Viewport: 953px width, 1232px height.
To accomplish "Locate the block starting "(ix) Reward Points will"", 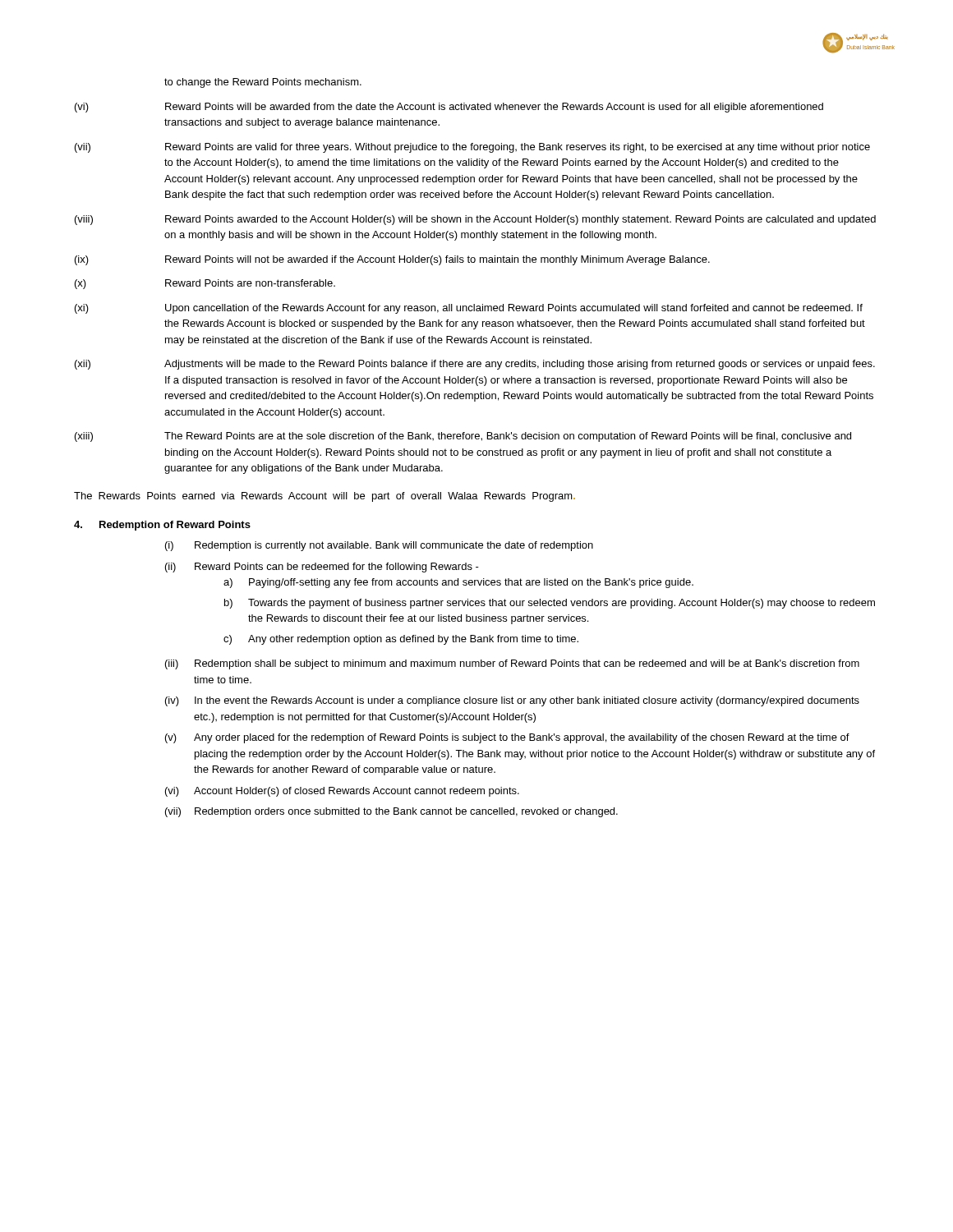I will coord(476,259).
